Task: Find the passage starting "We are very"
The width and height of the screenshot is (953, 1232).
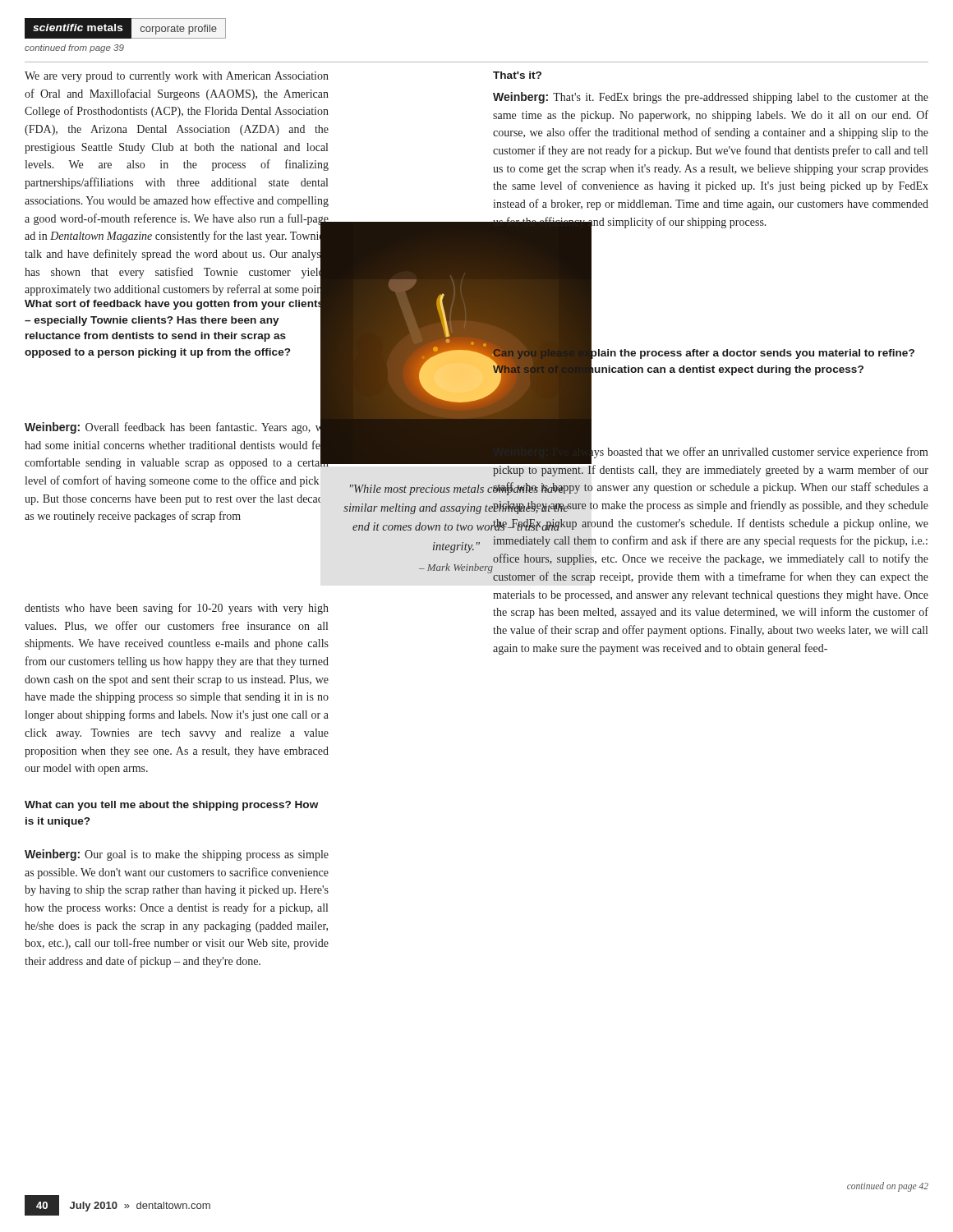Action: coord(177,183)
